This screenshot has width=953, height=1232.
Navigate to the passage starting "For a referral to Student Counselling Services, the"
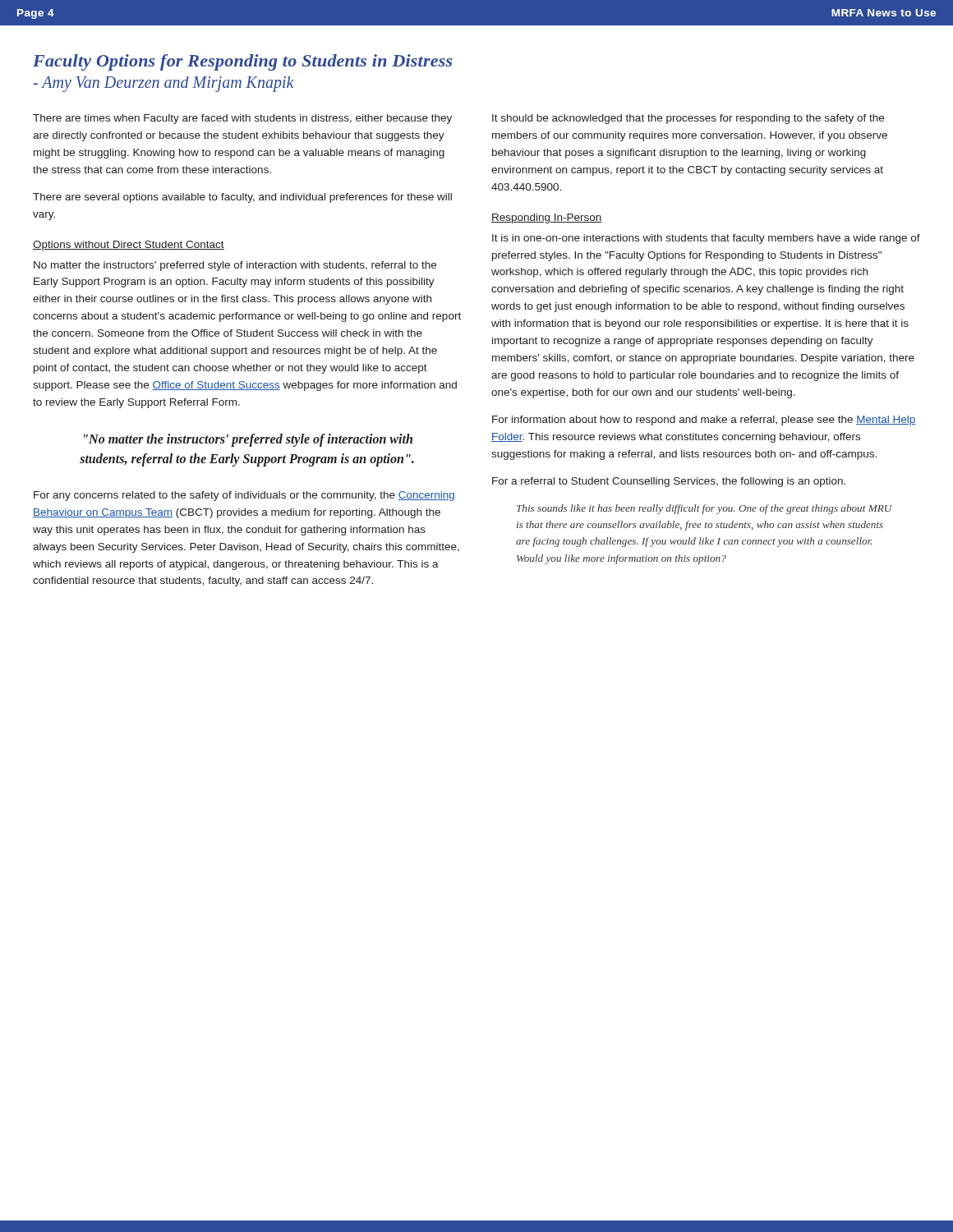point(669,481)
